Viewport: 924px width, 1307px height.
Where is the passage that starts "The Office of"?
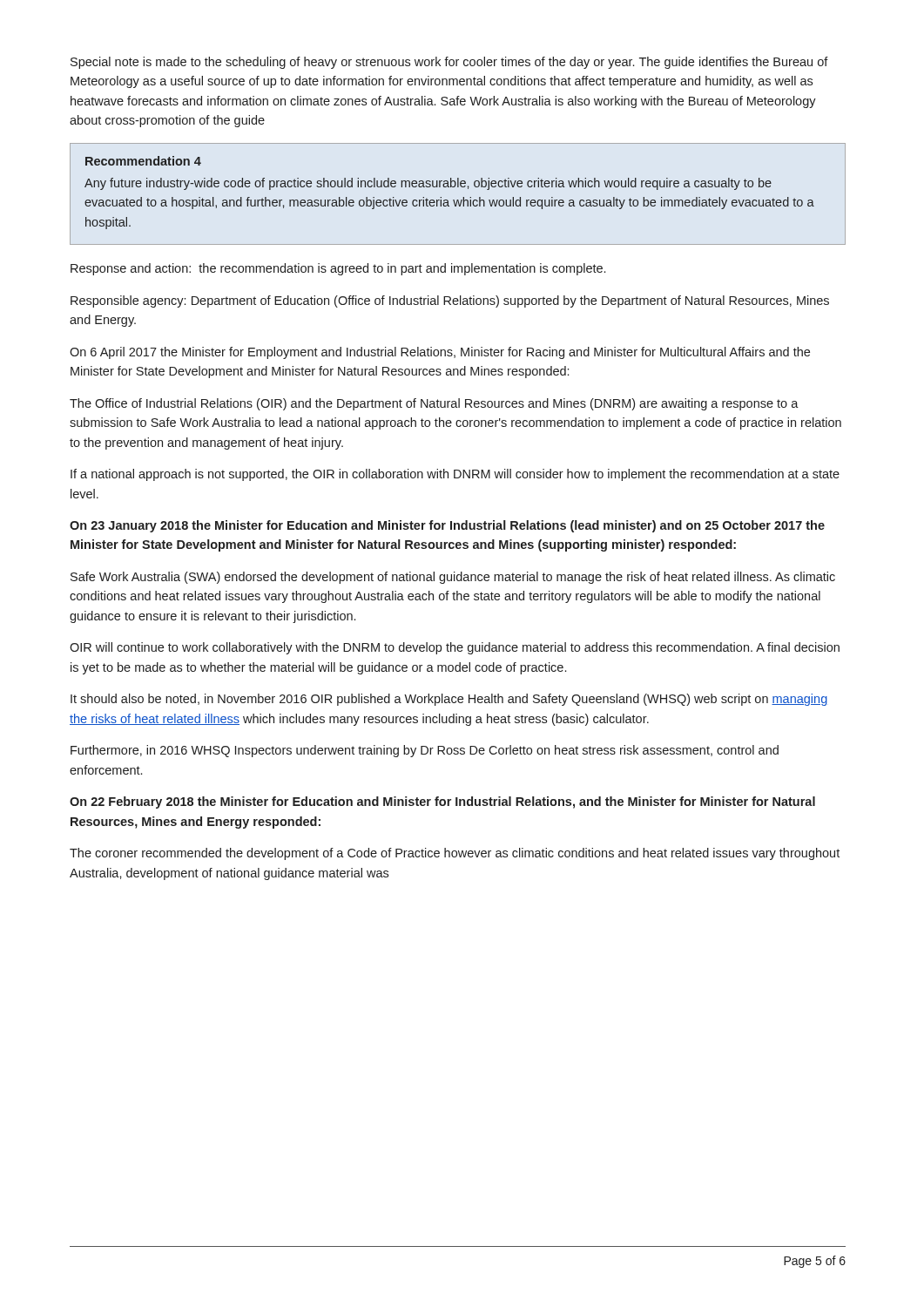point(456,423)
